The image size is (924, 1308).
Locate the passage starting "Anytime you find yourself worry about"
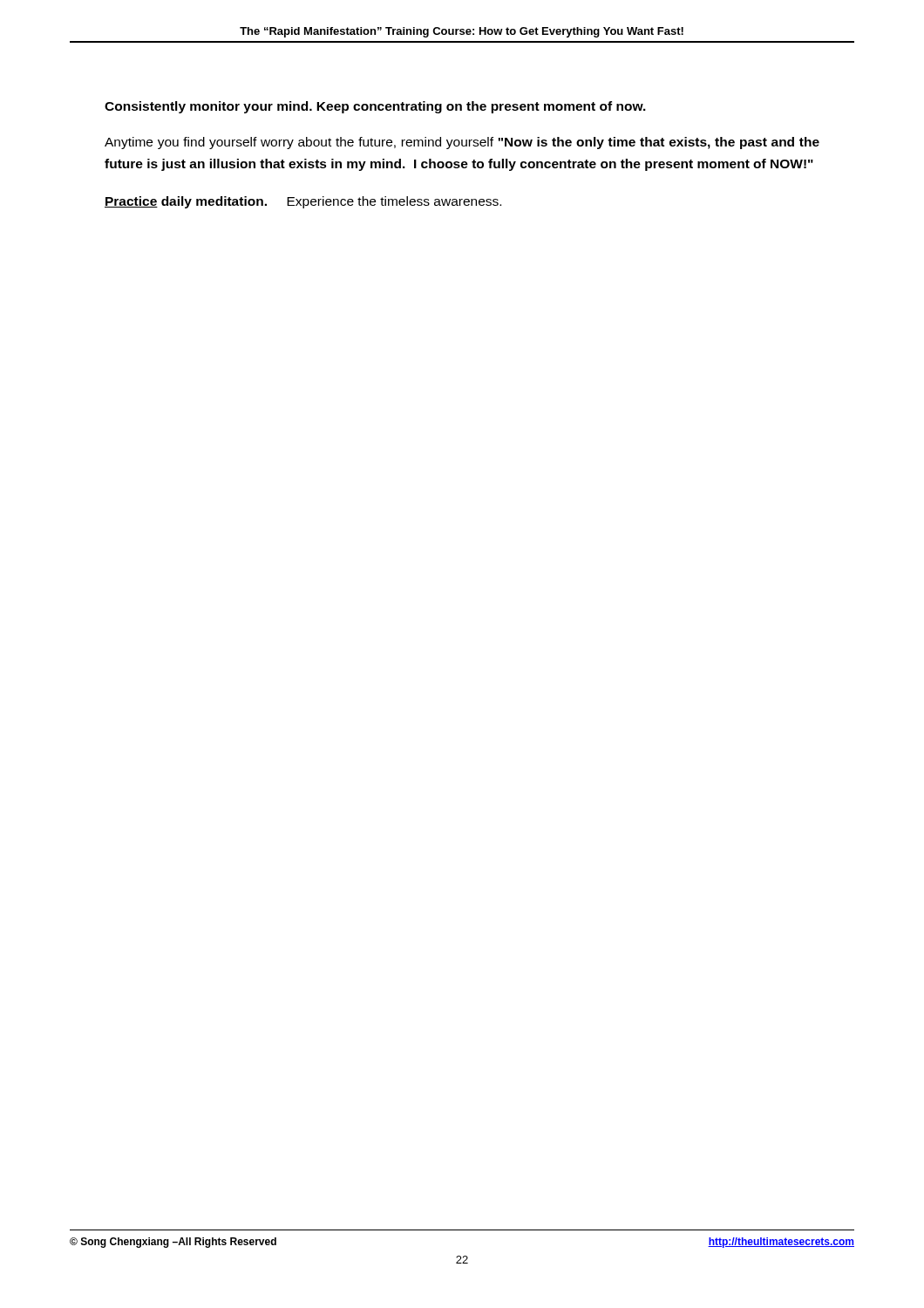462,153
